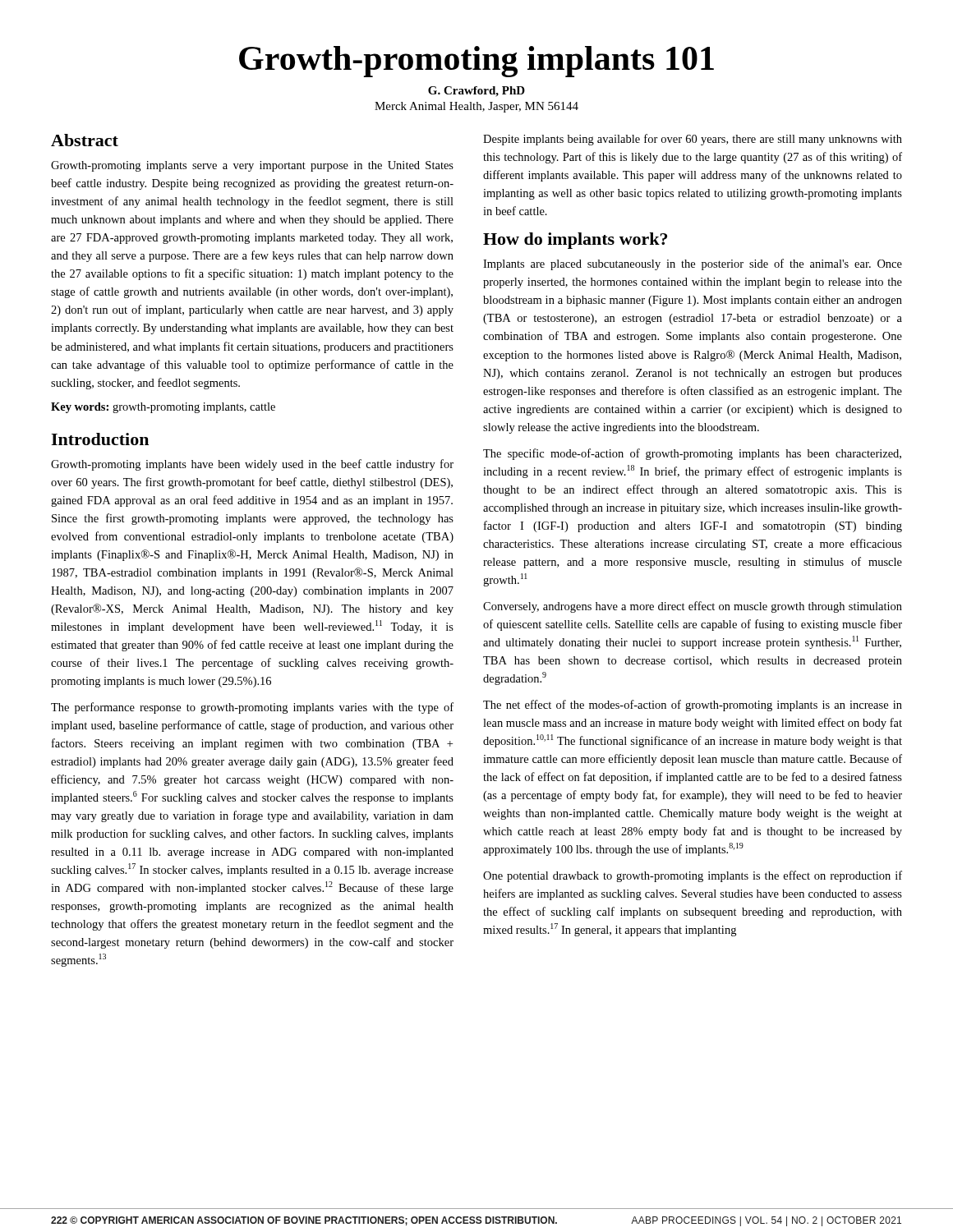Locate the block of text that opens with "The performance response to growth-promoting implants varies"
This screenshot has height=1232, width=953.
coord(252,834)
